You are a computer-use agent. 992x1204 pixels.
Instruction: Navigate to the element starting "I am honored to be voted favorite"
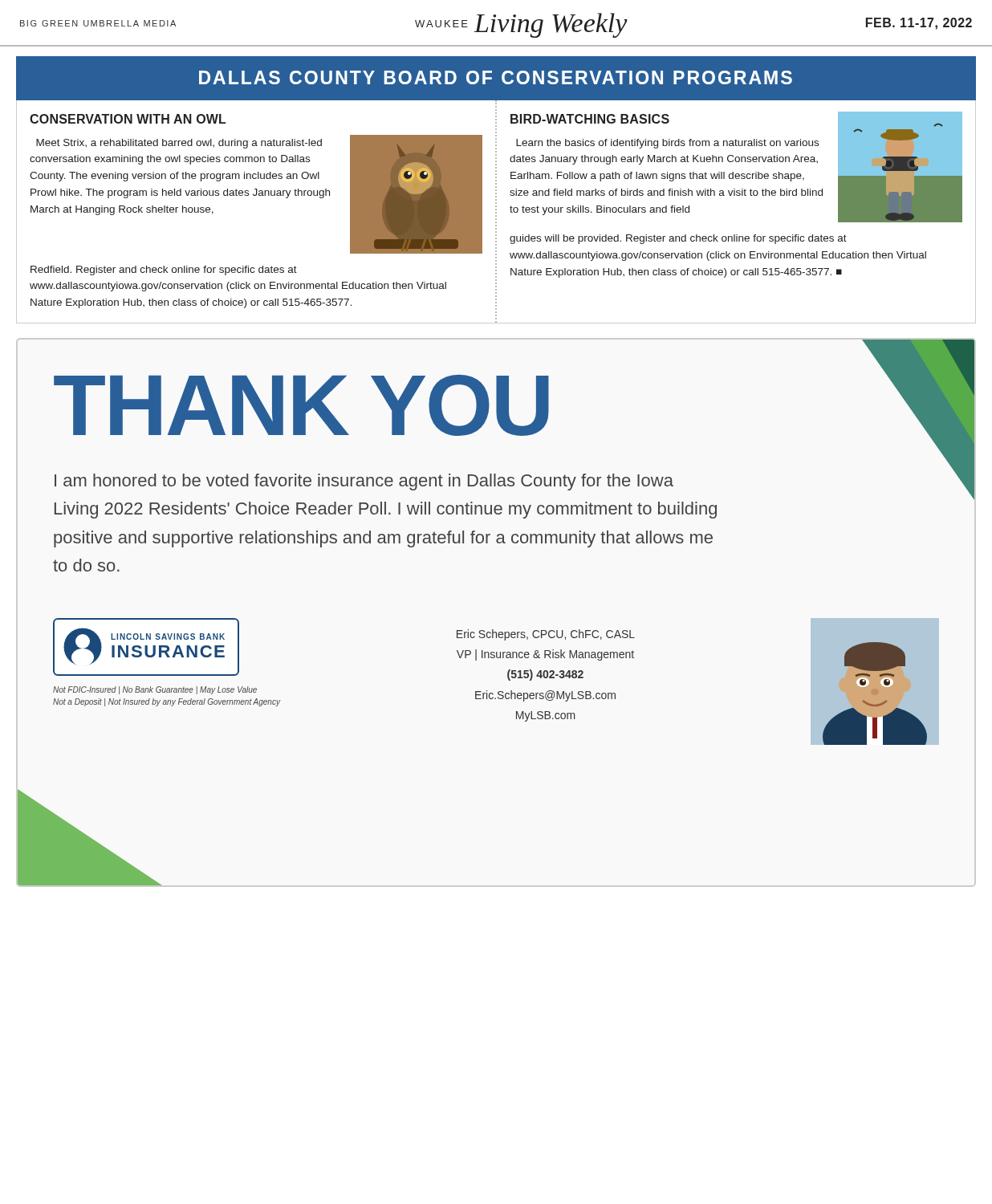click(x=385, y=523)
